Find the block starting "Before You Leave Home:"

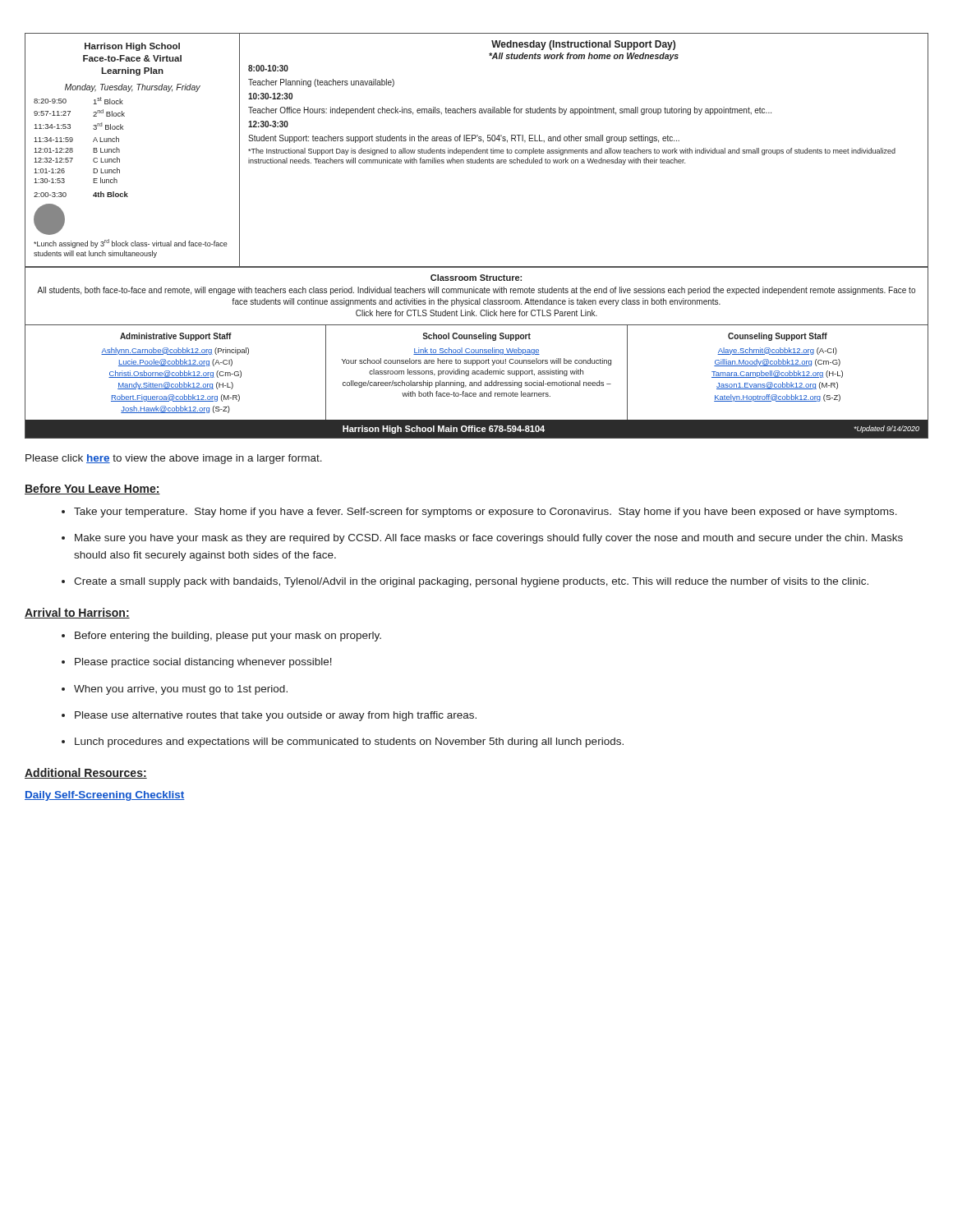pyautogui.click(x=92, y=489)
